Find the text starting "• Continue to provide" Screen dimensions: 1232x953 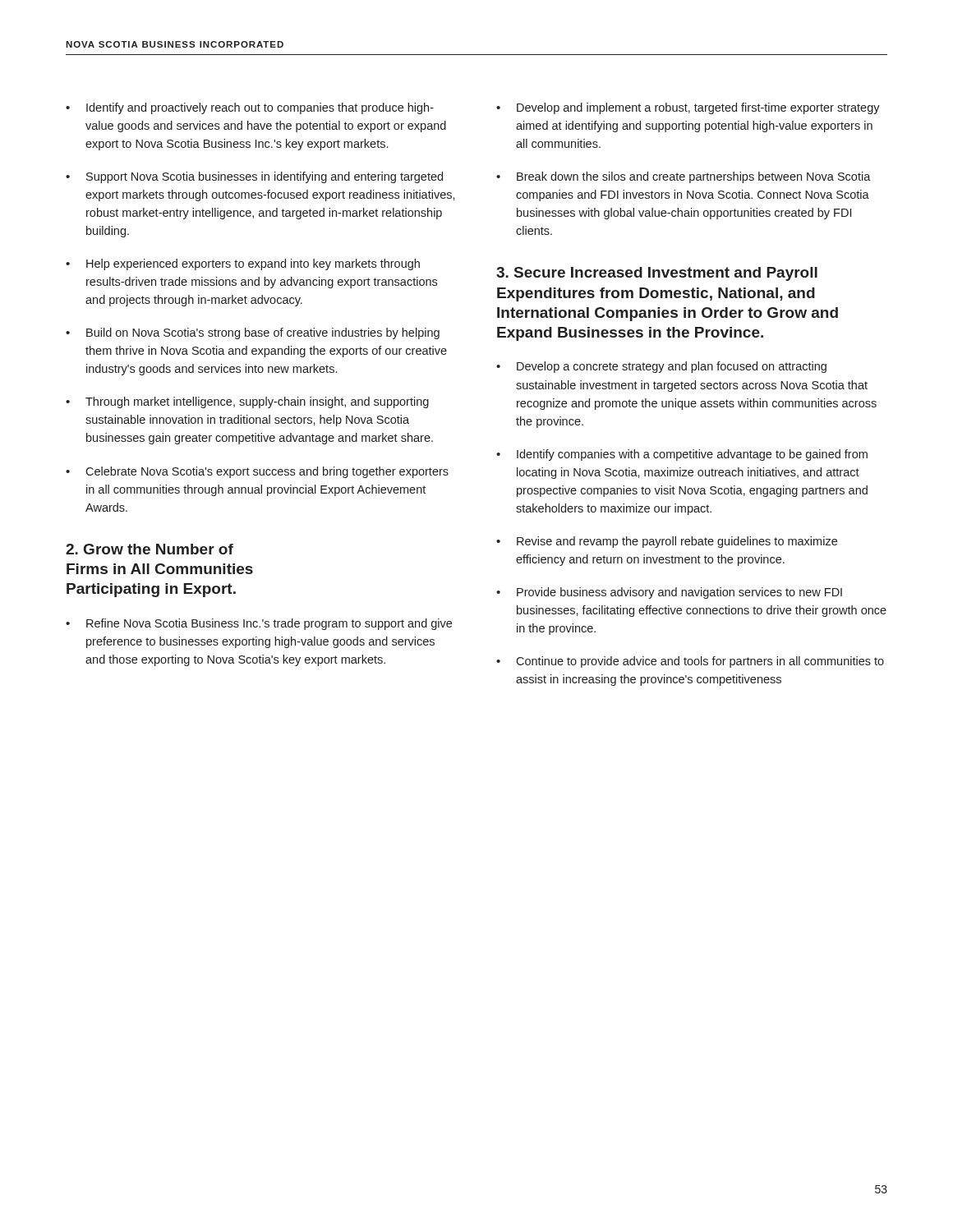pyautogui.click(x=692, y=670)
